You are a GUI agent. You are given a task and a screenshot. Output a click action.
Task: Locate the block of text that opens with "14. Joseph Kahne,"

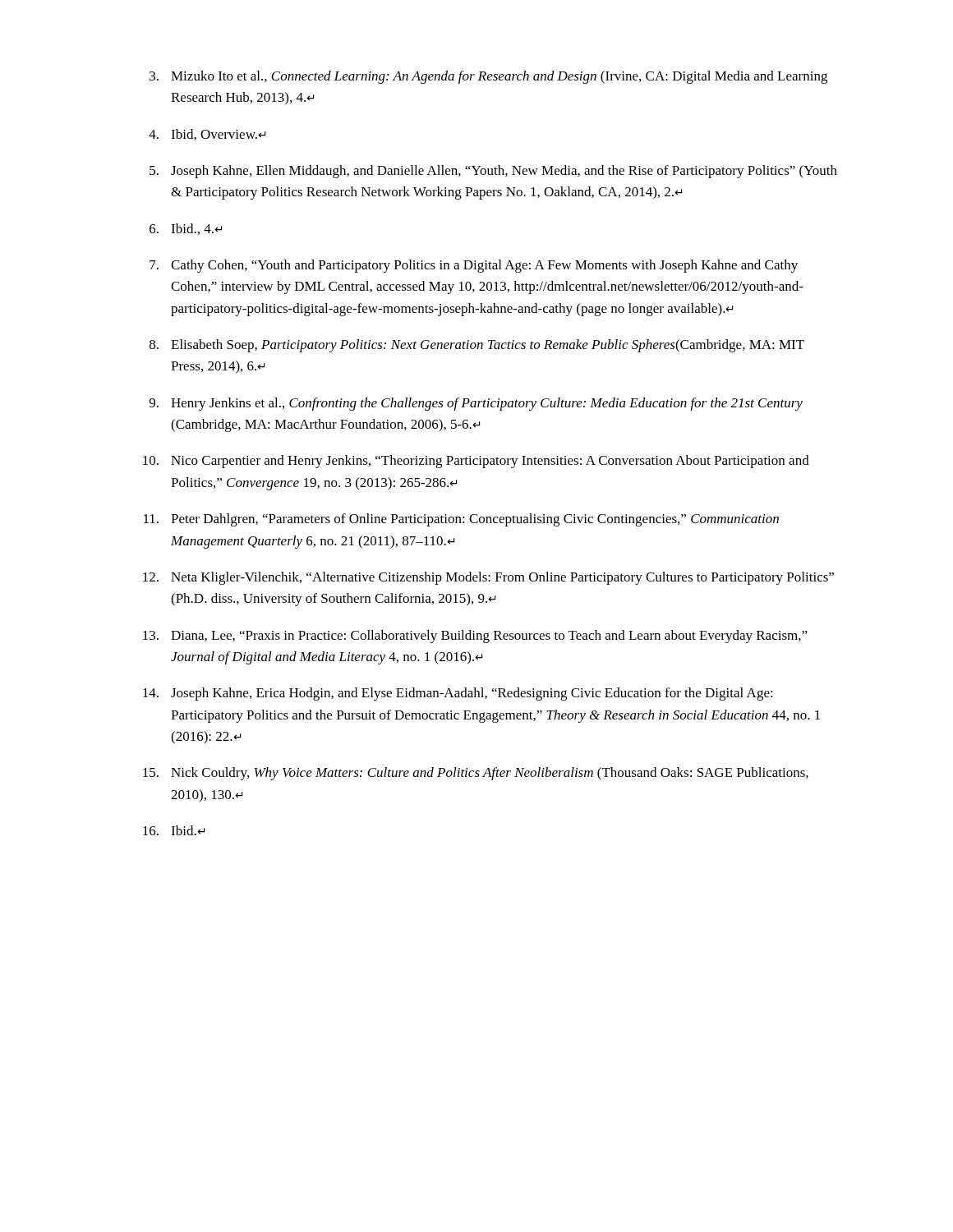[476, 715]
